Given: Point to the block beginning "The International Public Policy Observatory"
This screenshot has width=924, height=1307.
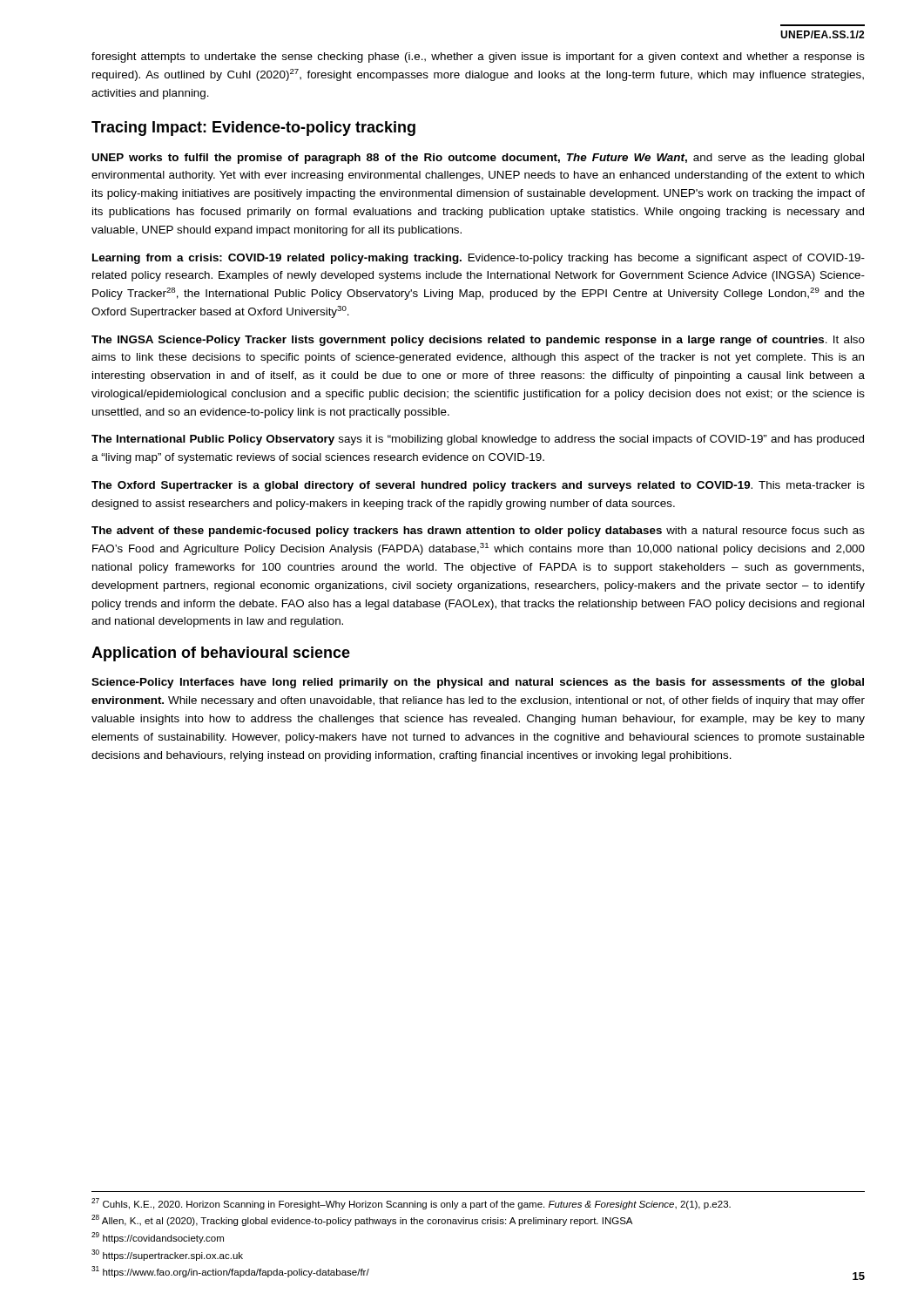Looking at the screenshot, I should 478,448.
